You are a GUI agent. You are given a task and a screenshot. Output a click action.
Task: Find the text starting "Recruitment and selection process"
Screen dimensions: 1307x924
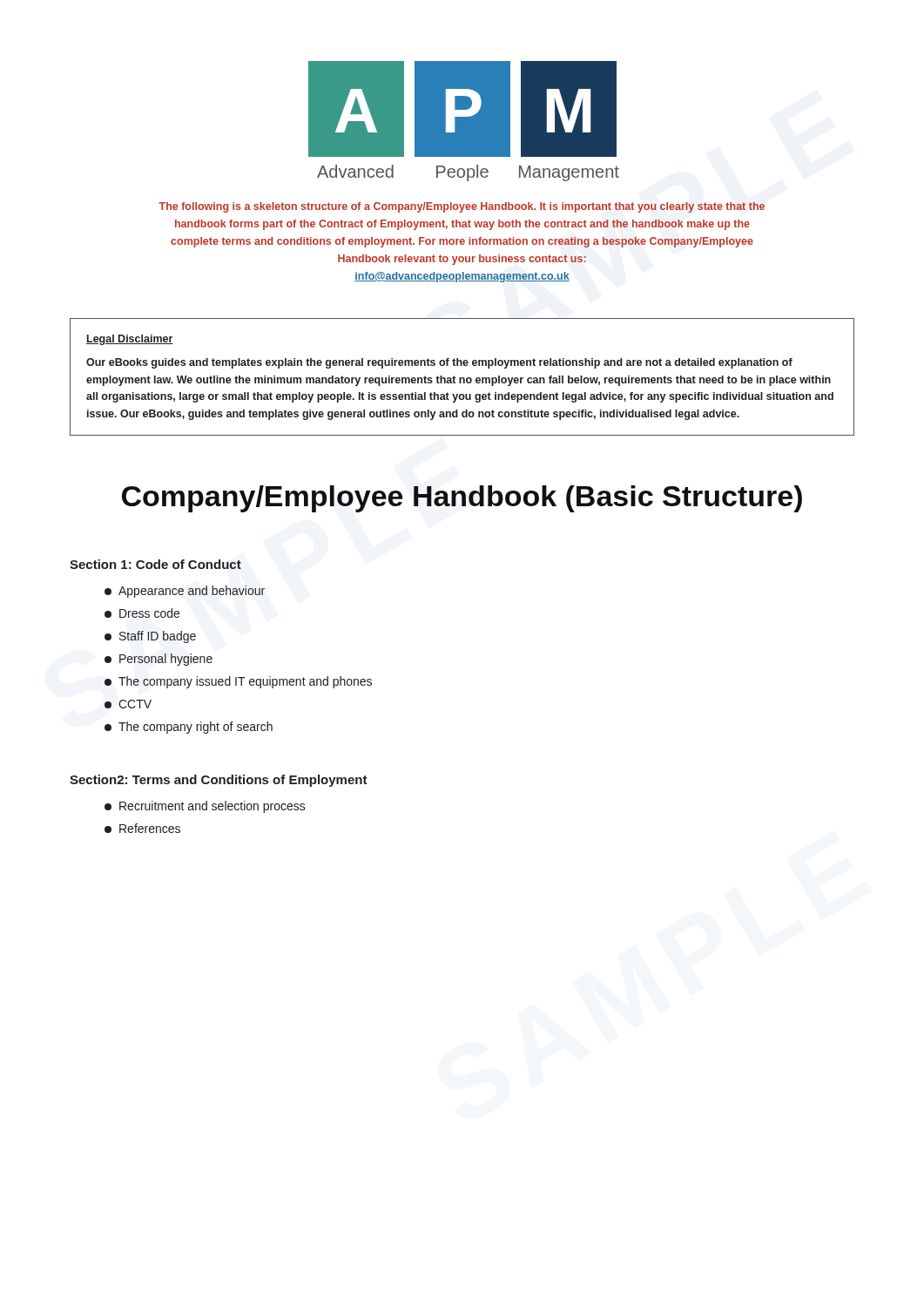click(x=205, y=807)
